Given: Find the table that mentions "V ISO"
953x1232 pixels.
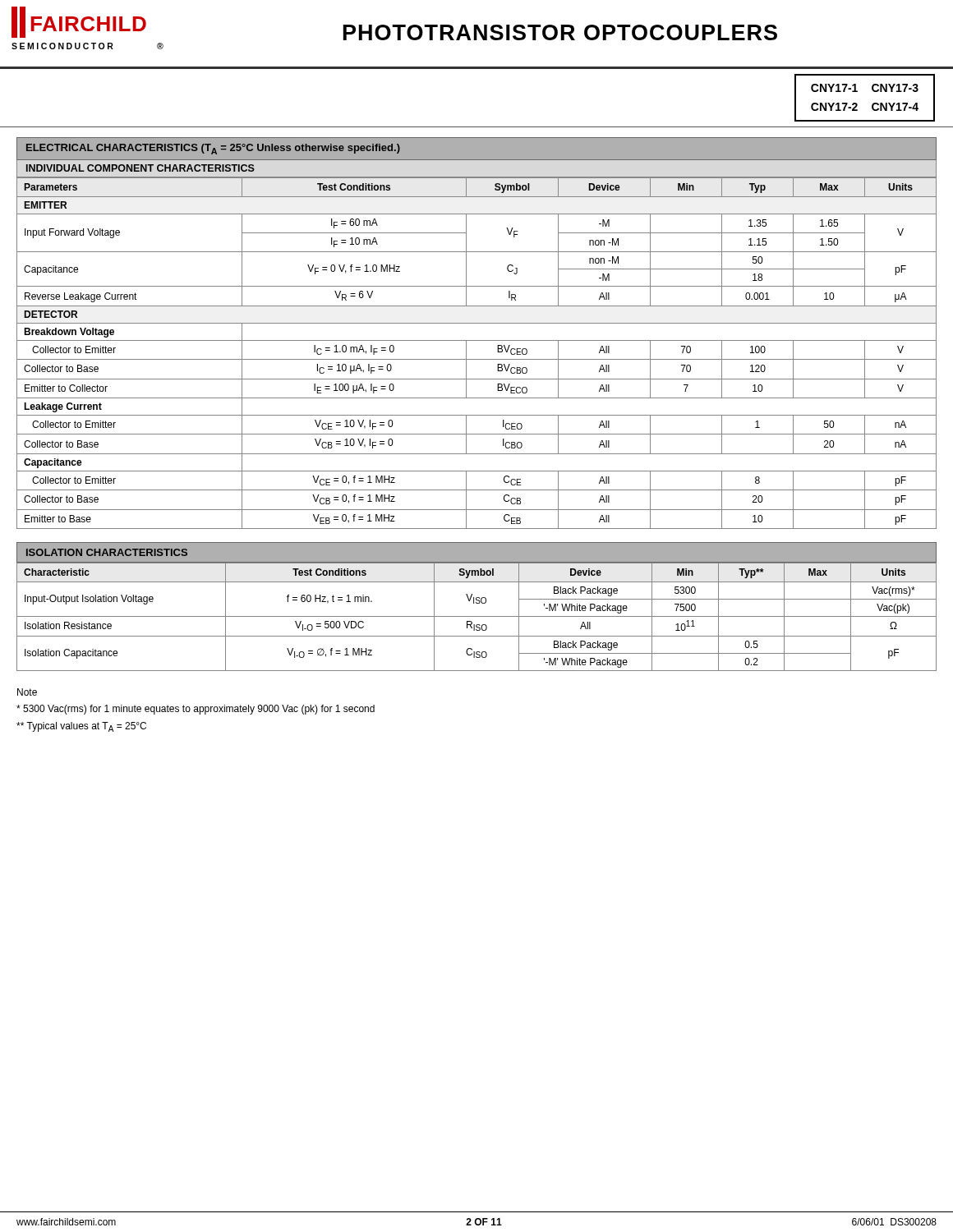Looking at the screenshot, I should [476, 617].
